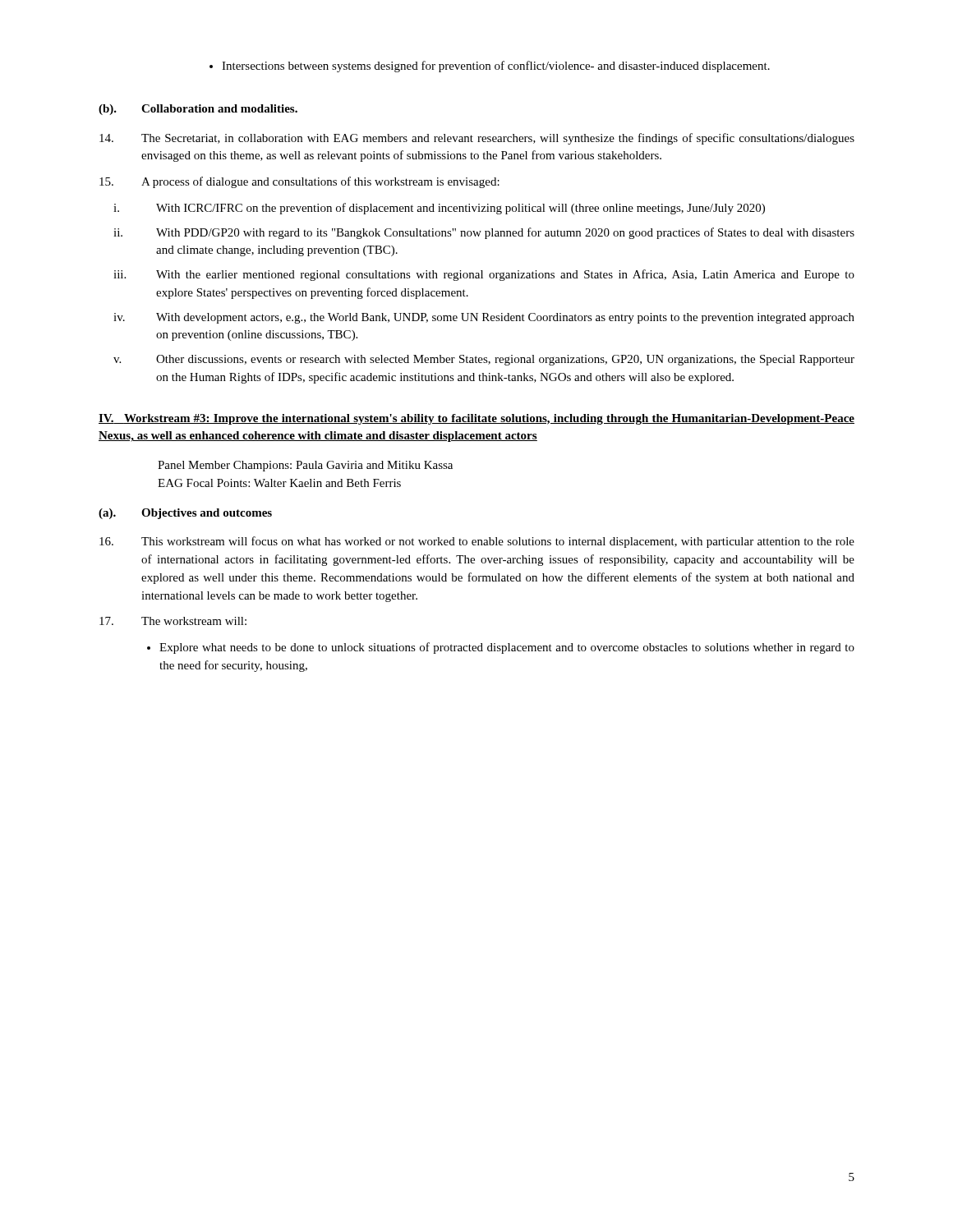The width and height of the screenshot is (953, 1232).
Task: Locate the text "The workstream will:"
Action: (173, 621)
